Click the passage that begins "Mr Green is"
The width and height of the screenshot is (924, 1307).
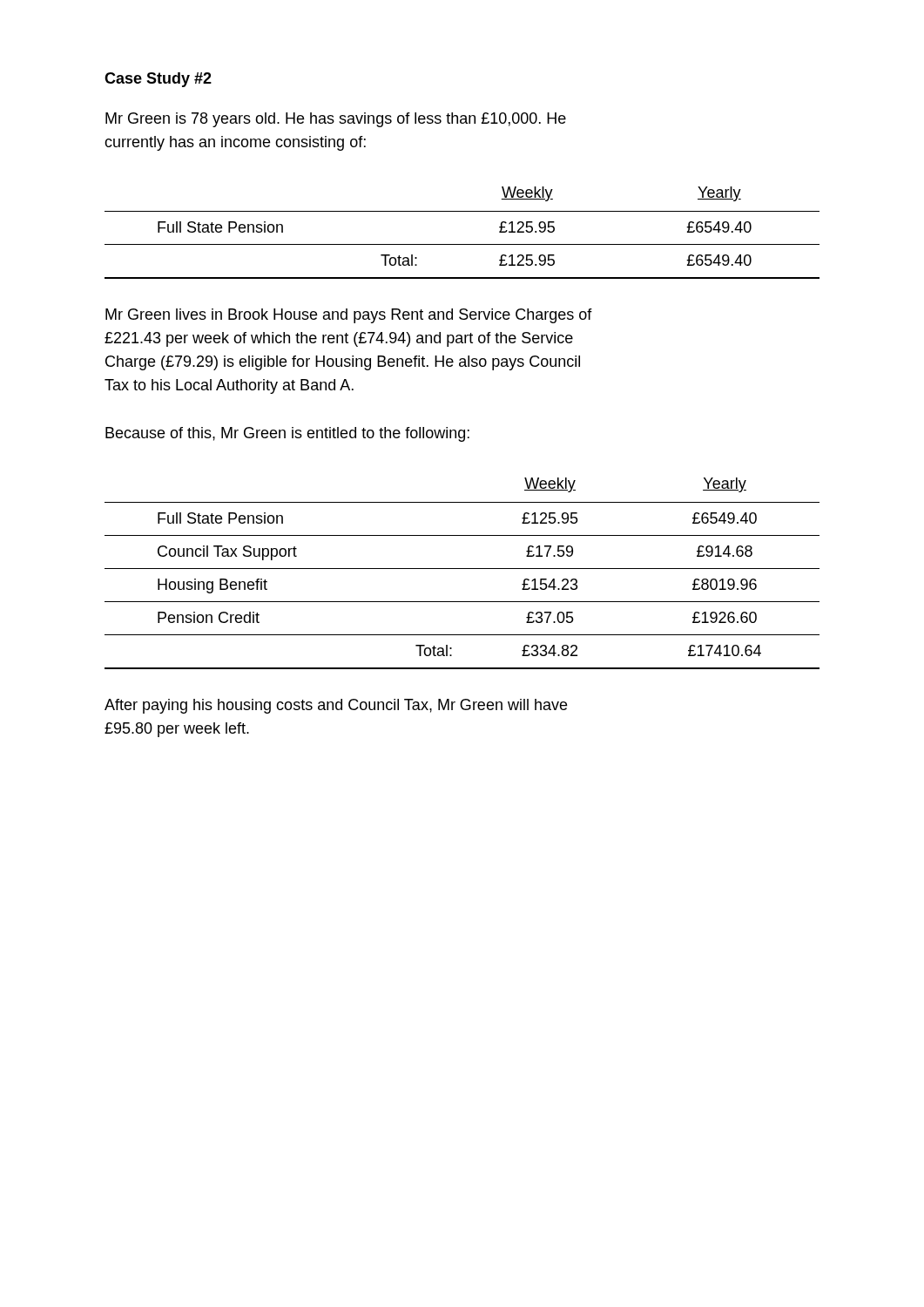tap(335, 130)
